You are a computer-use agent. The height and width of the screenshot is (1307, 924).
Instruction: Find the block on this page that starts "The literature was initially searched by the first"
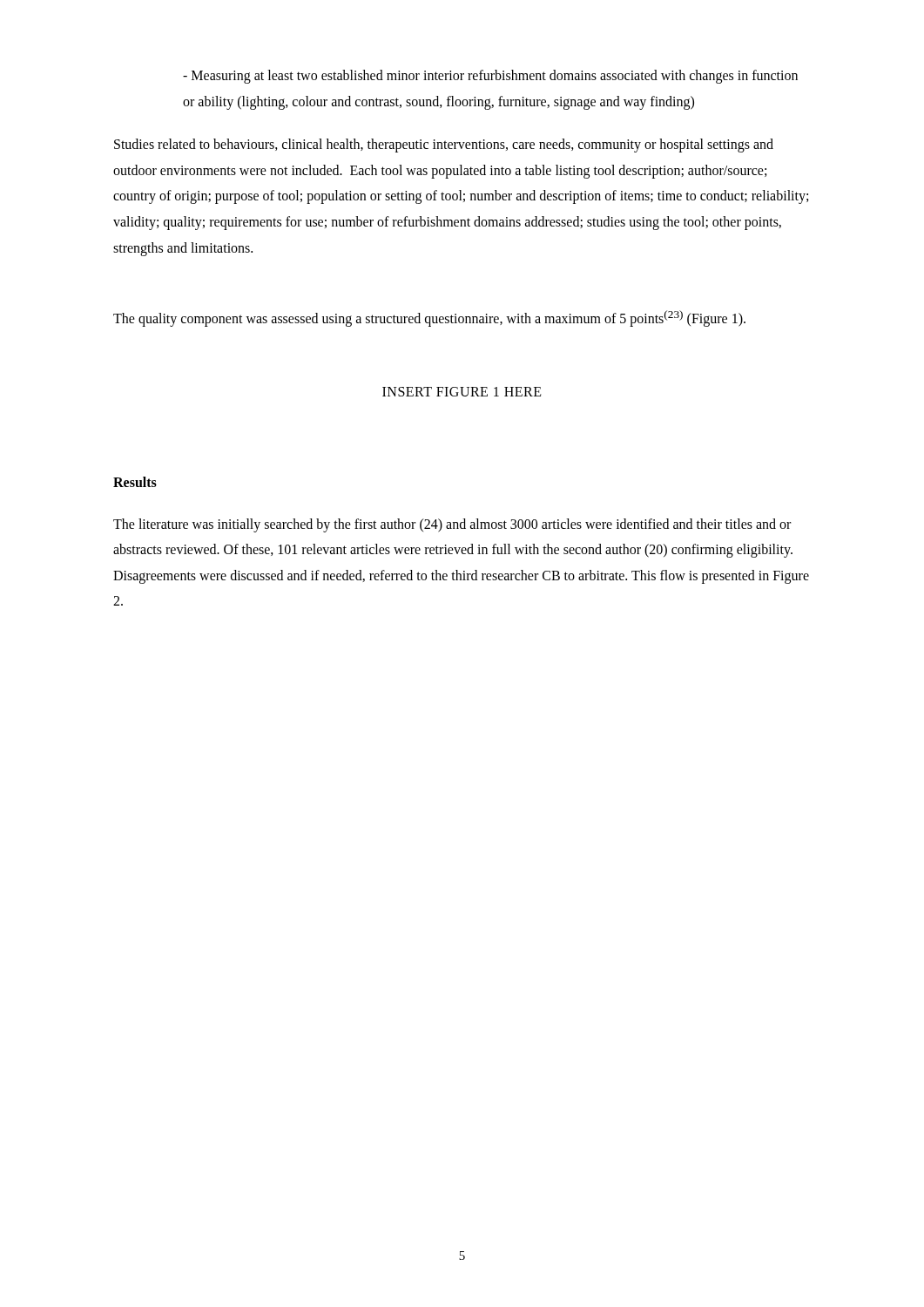click(461, 562)
